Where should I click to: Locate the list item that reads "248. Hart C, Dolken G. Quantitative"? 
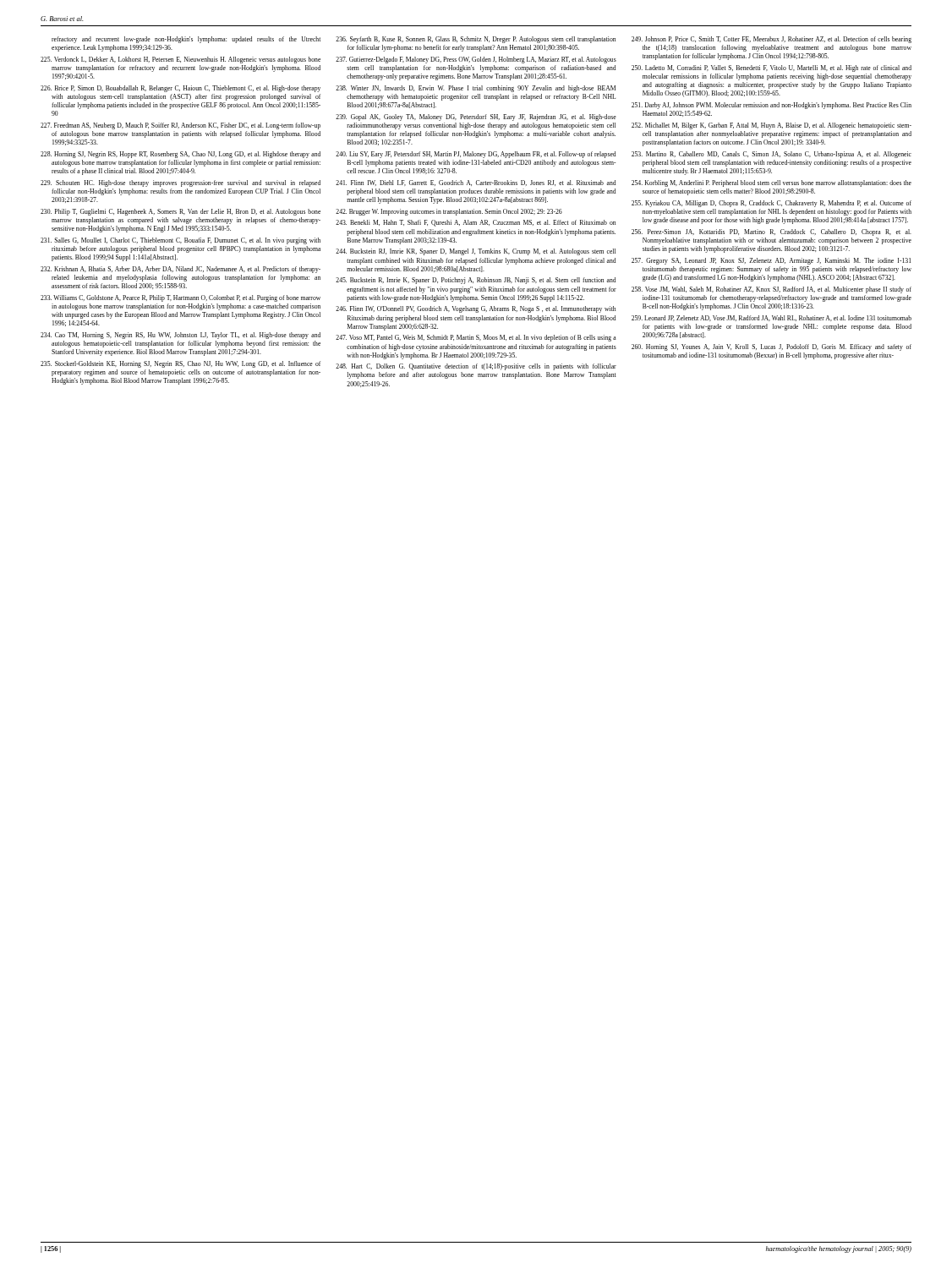tap(476, 375)
